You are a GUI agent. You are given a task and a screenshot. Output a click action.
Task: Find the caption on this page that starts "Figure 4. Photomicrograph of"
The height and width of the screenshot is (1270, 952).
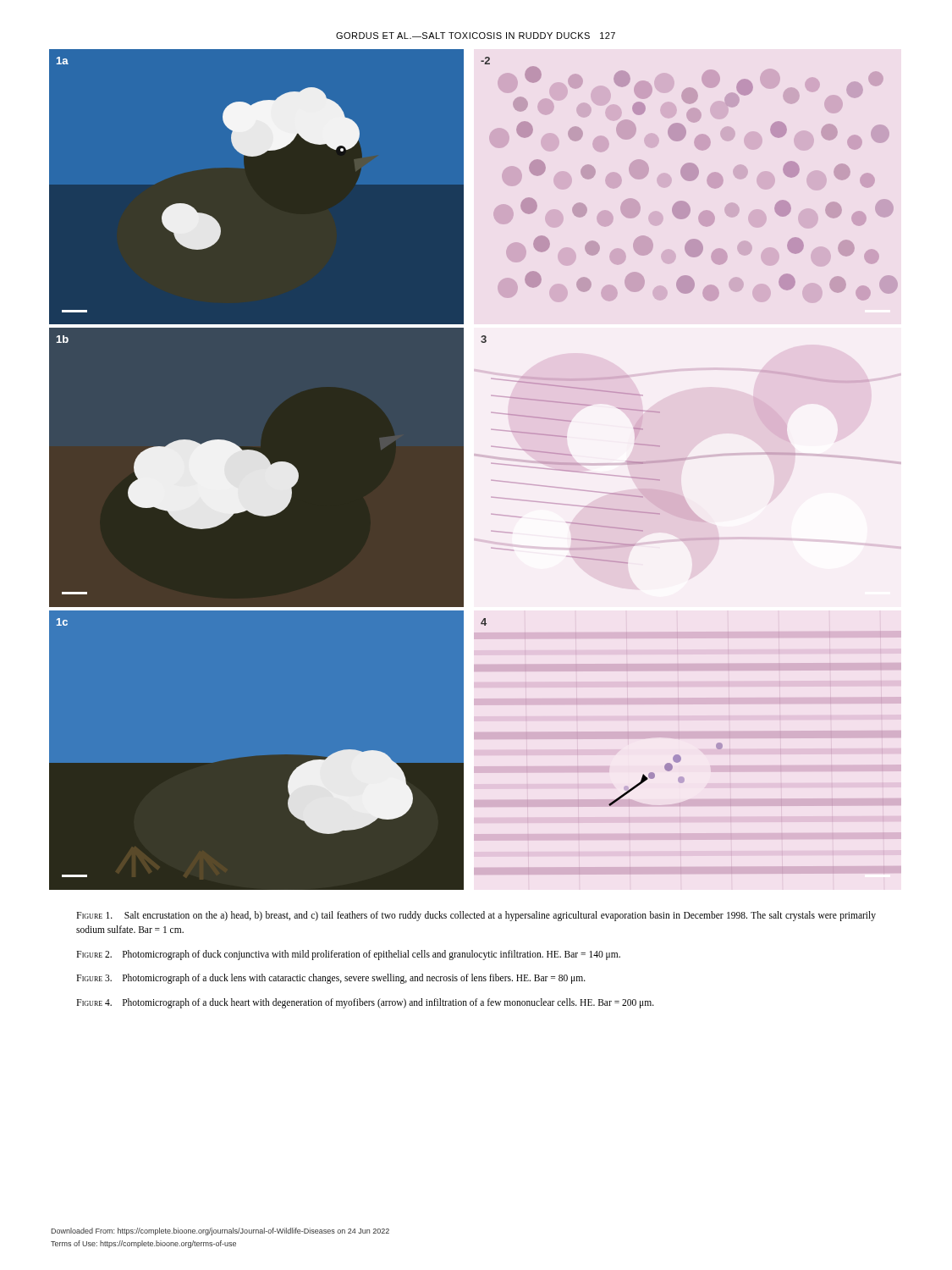point(365,1002)
